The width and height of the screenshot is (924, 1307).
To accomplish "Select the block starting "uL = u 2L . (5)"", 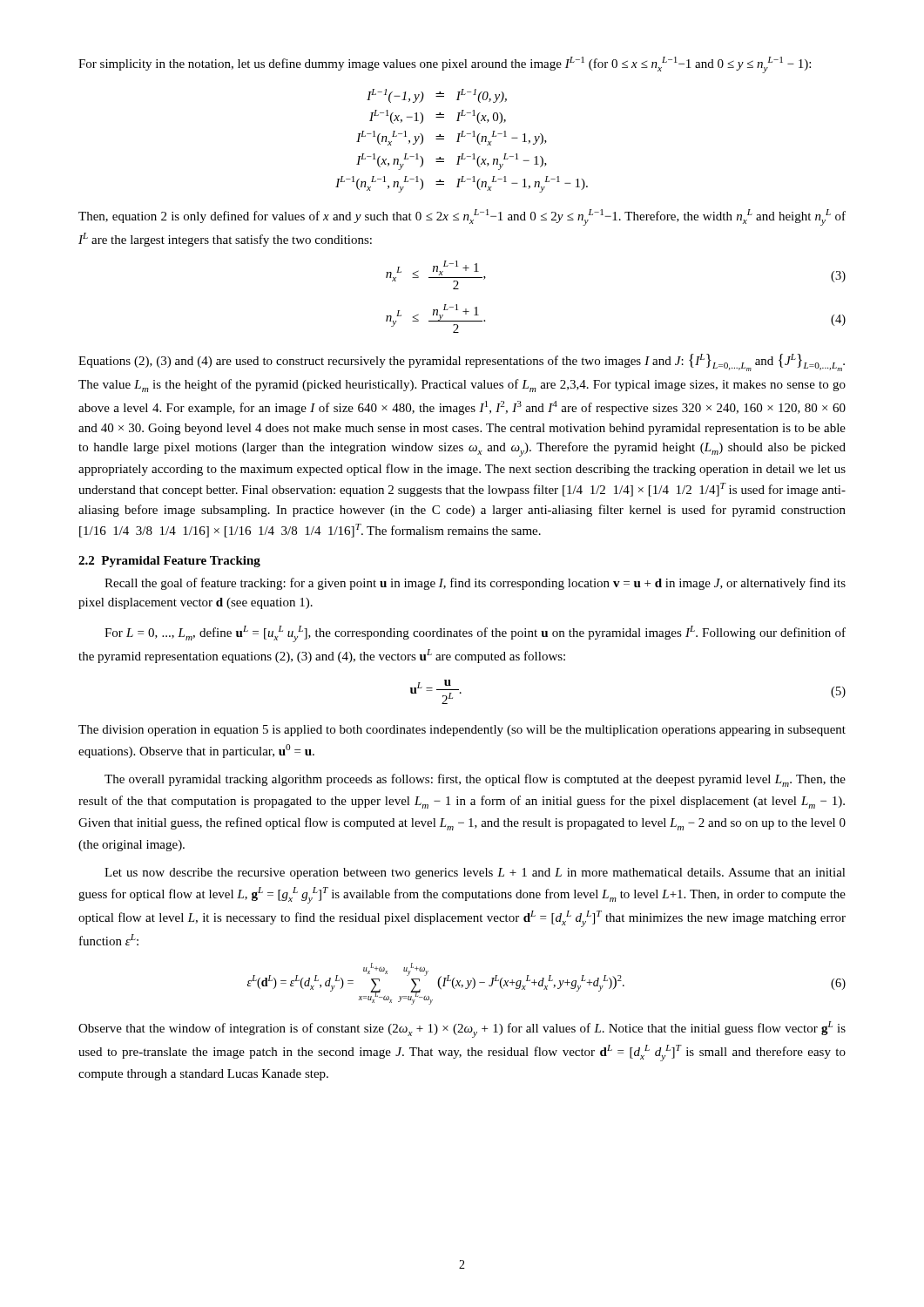I will click(x=462, y=691).
